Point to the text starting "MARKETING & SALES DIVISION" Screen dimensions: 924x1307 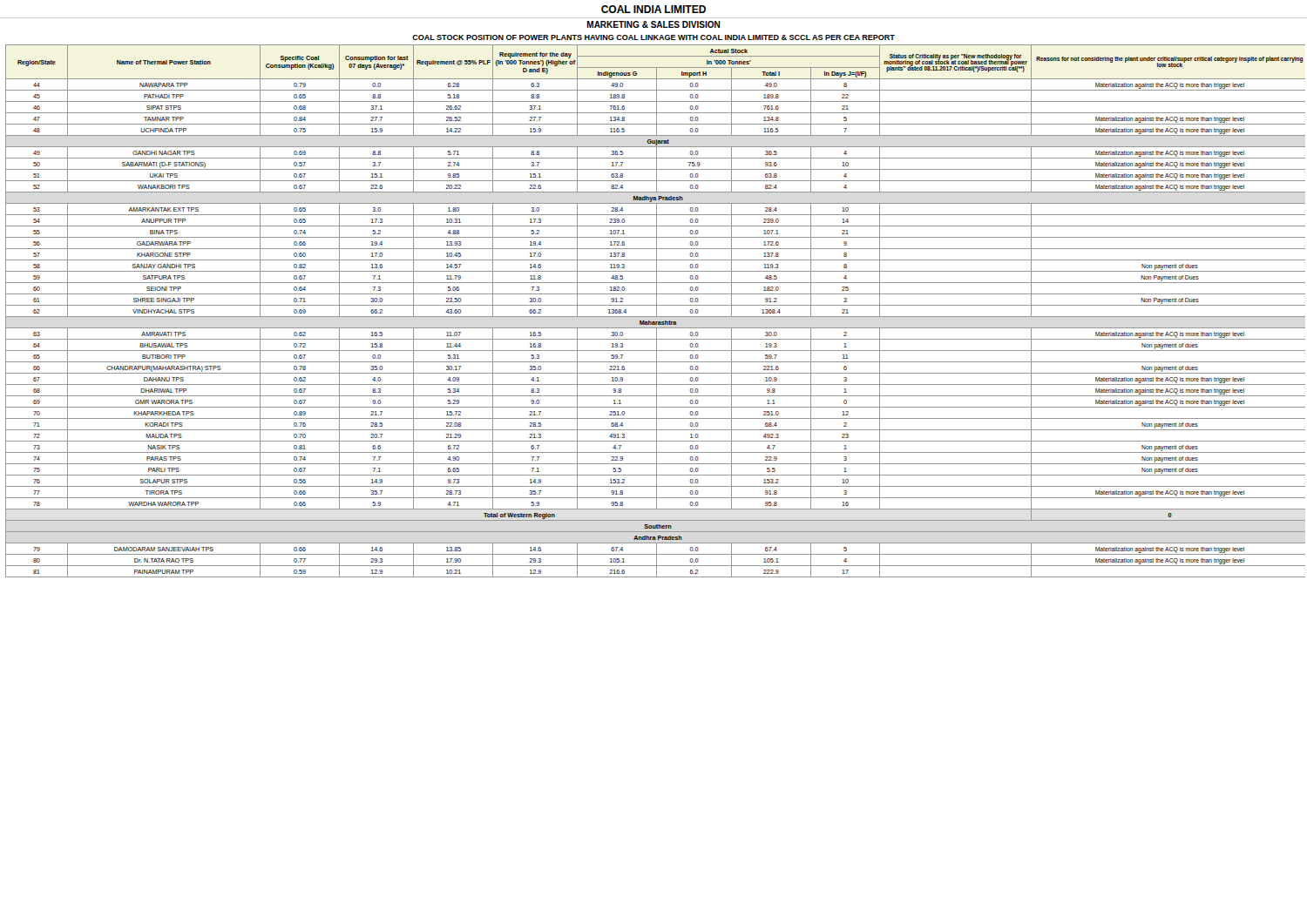point(654,25)
